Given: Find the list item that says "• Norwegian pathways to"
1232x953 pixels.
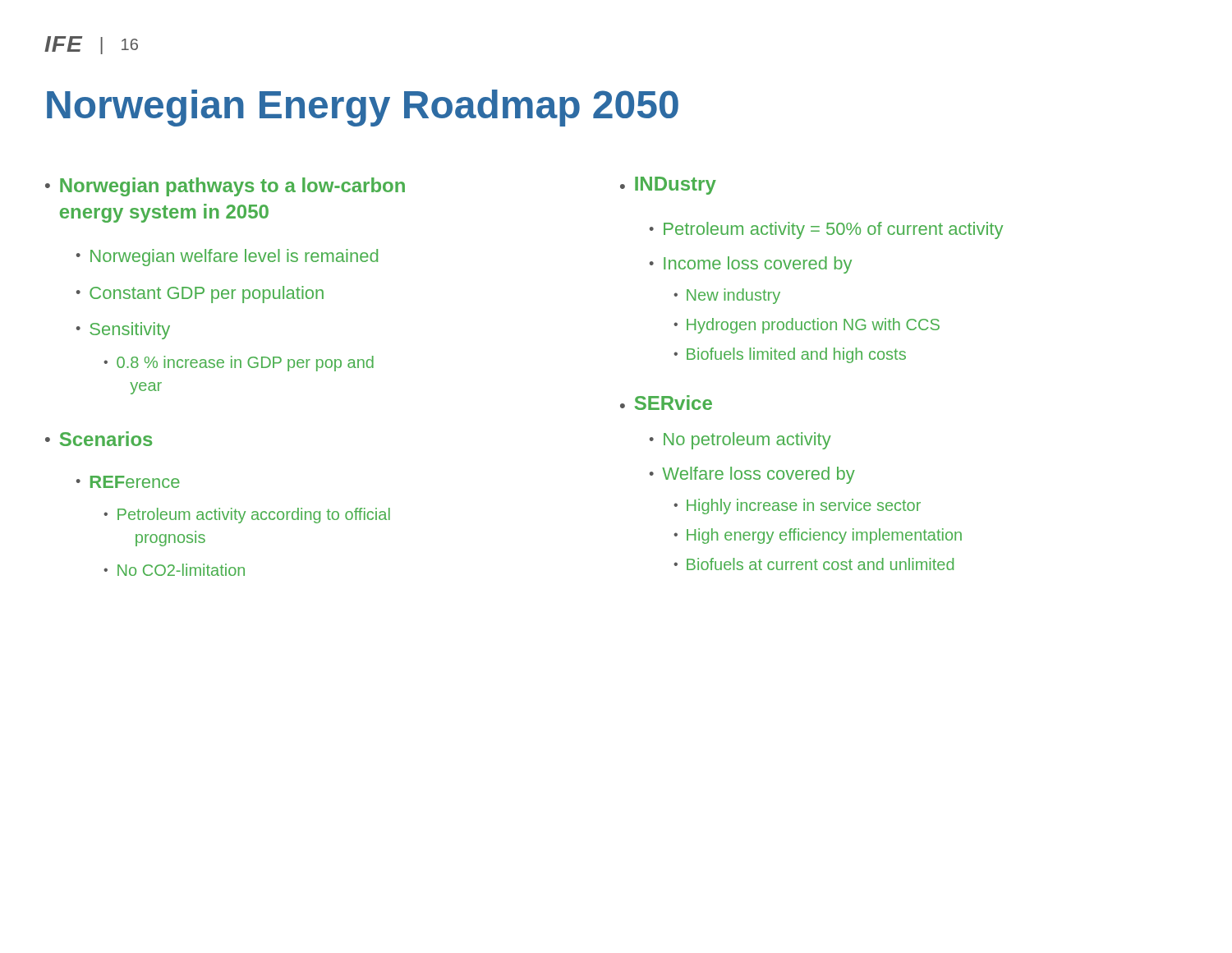Looking at the screenshot, I should coord(225,199).
